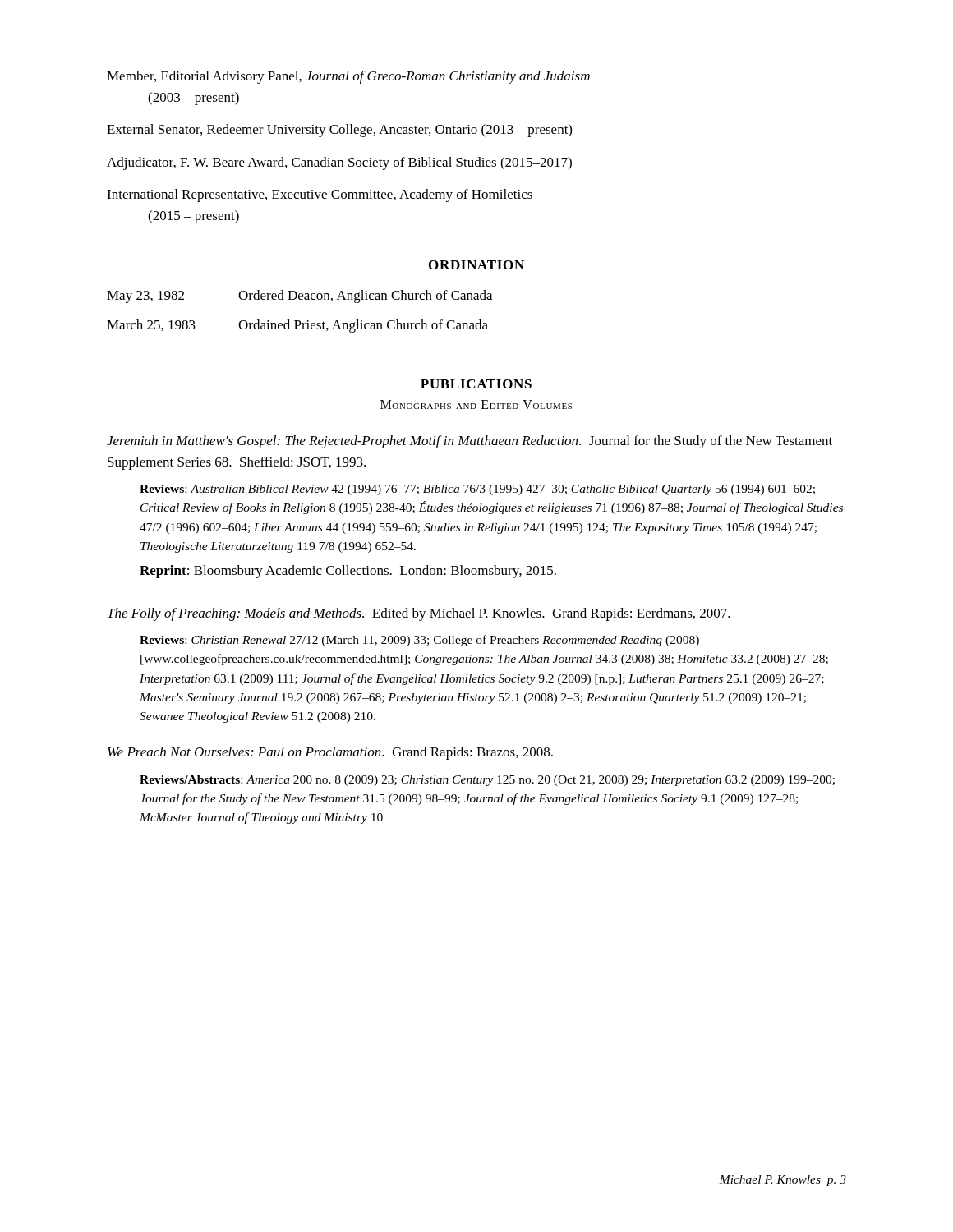Viewport: 953px width, 1232px height.
Task: Click on the text block containing "Reviews: Australian Biblical Review"
Action: point(492,517)
